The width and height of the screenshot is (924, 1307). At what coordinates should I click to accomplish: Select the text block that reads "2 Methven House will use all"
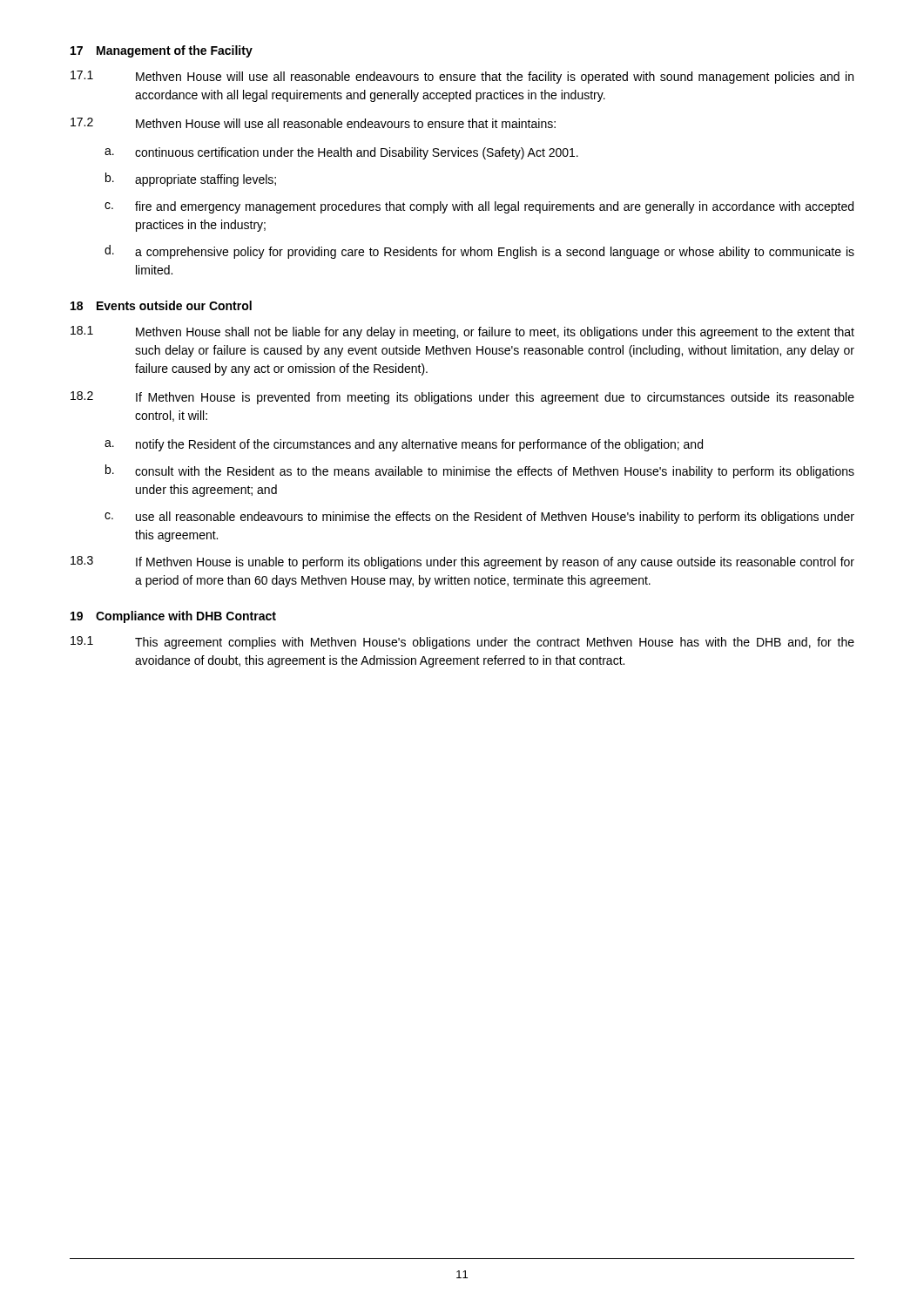click(x=462, y=124)
